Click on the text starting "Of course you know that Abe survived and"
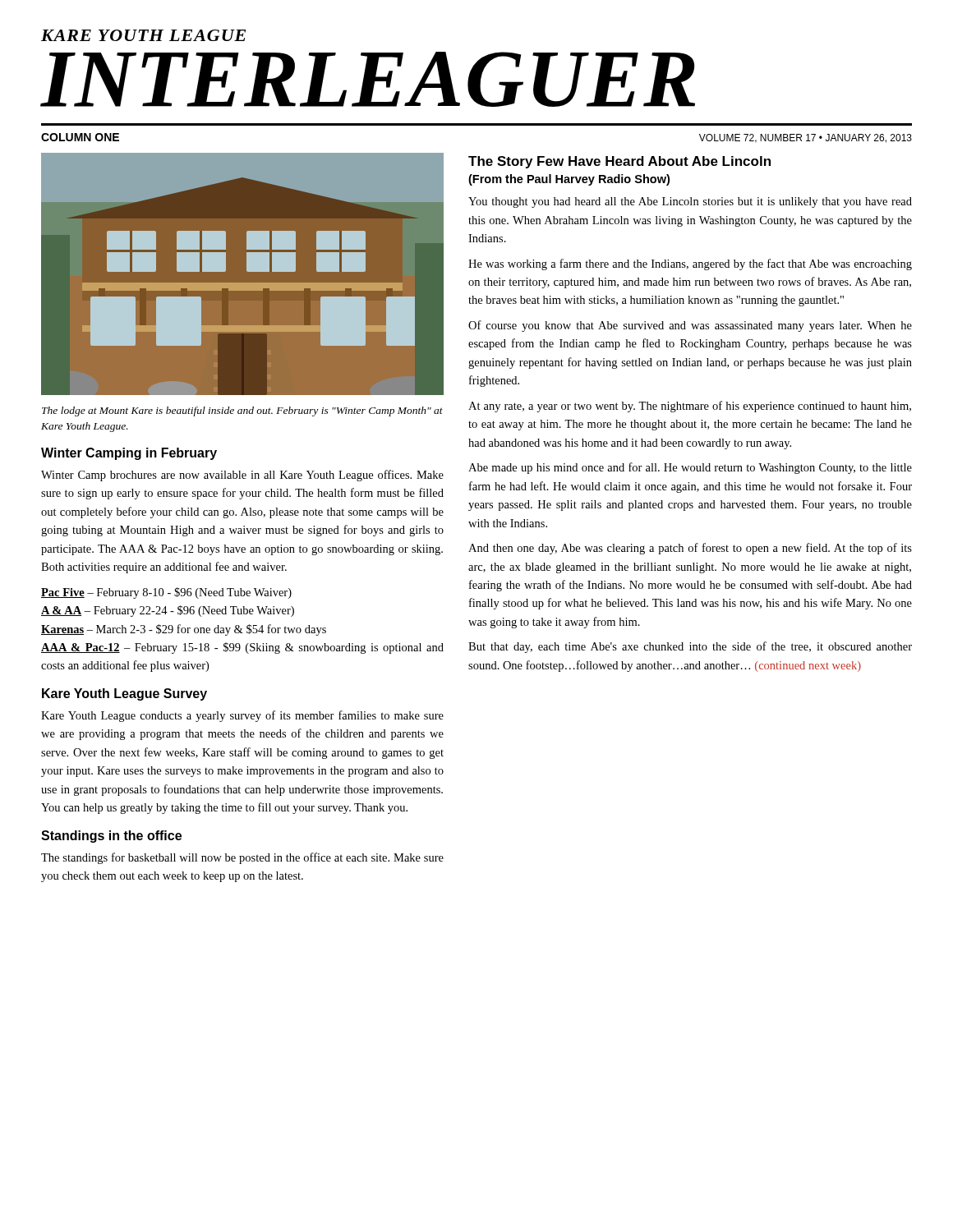This screenshot has height=1232, width=953. click(690, 353)
